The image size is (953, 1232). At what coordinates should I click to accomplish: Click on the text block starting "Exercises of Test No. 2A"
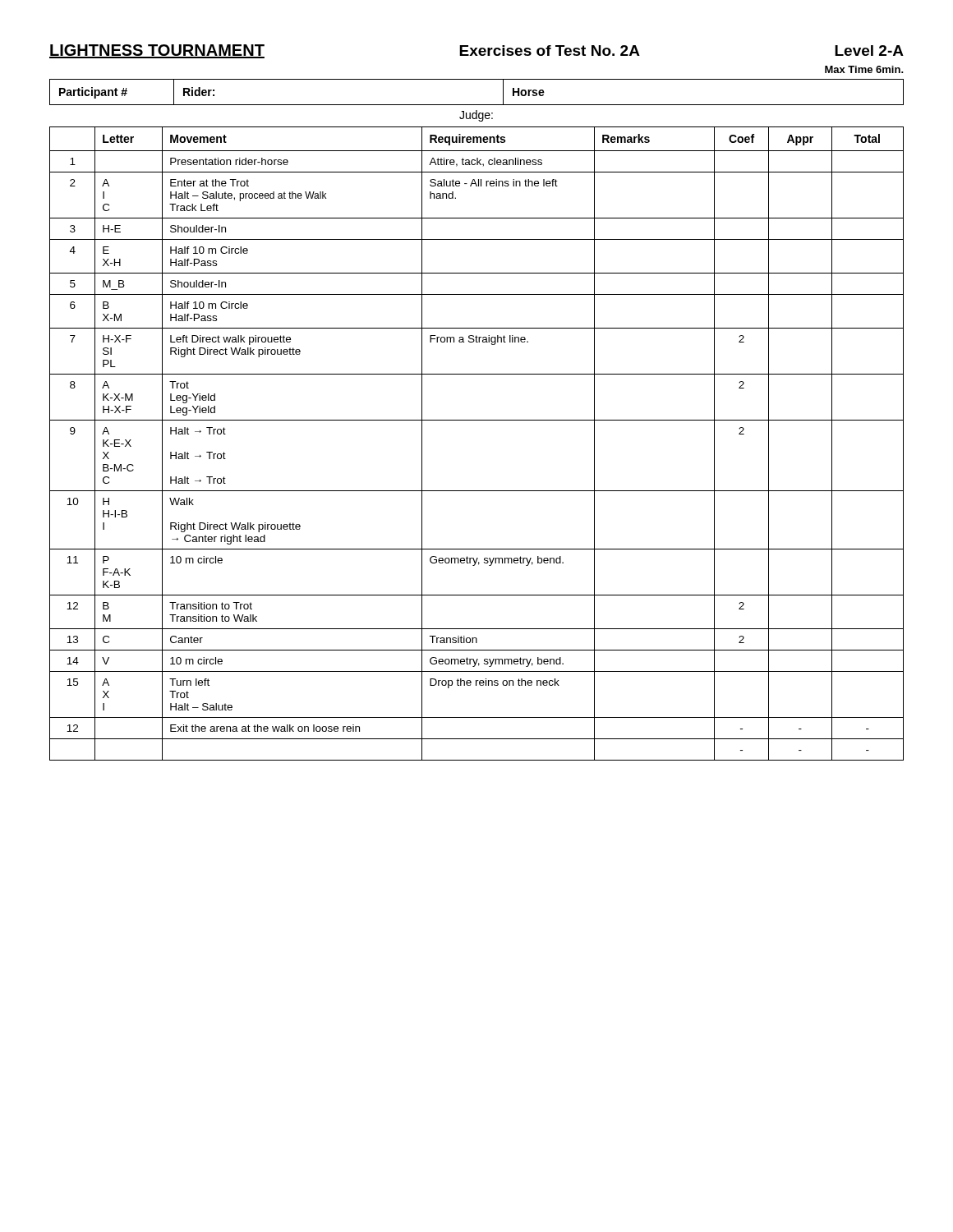549,51
